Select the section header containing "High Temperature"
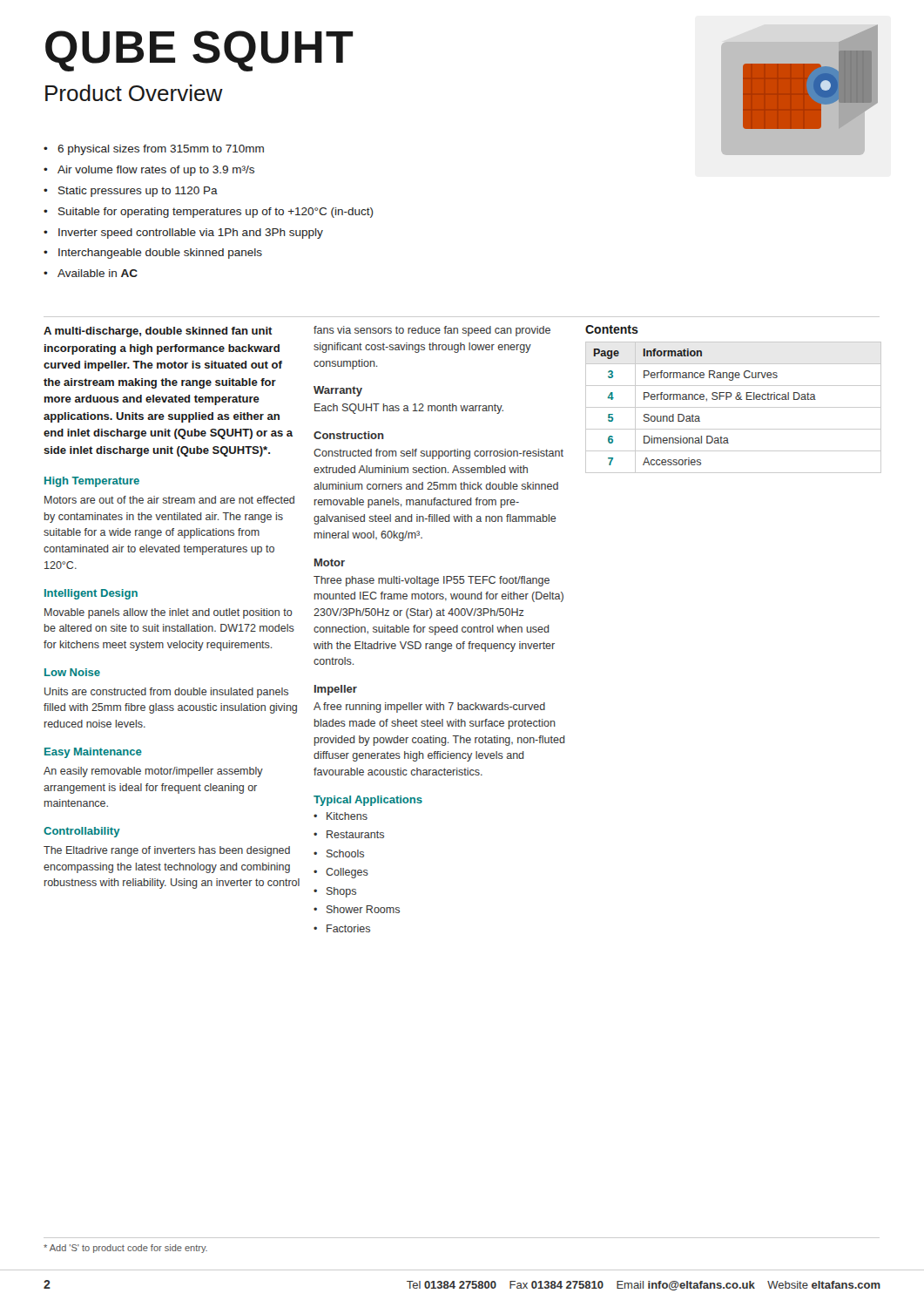The image size is (924, 1307). click(92, 481)
